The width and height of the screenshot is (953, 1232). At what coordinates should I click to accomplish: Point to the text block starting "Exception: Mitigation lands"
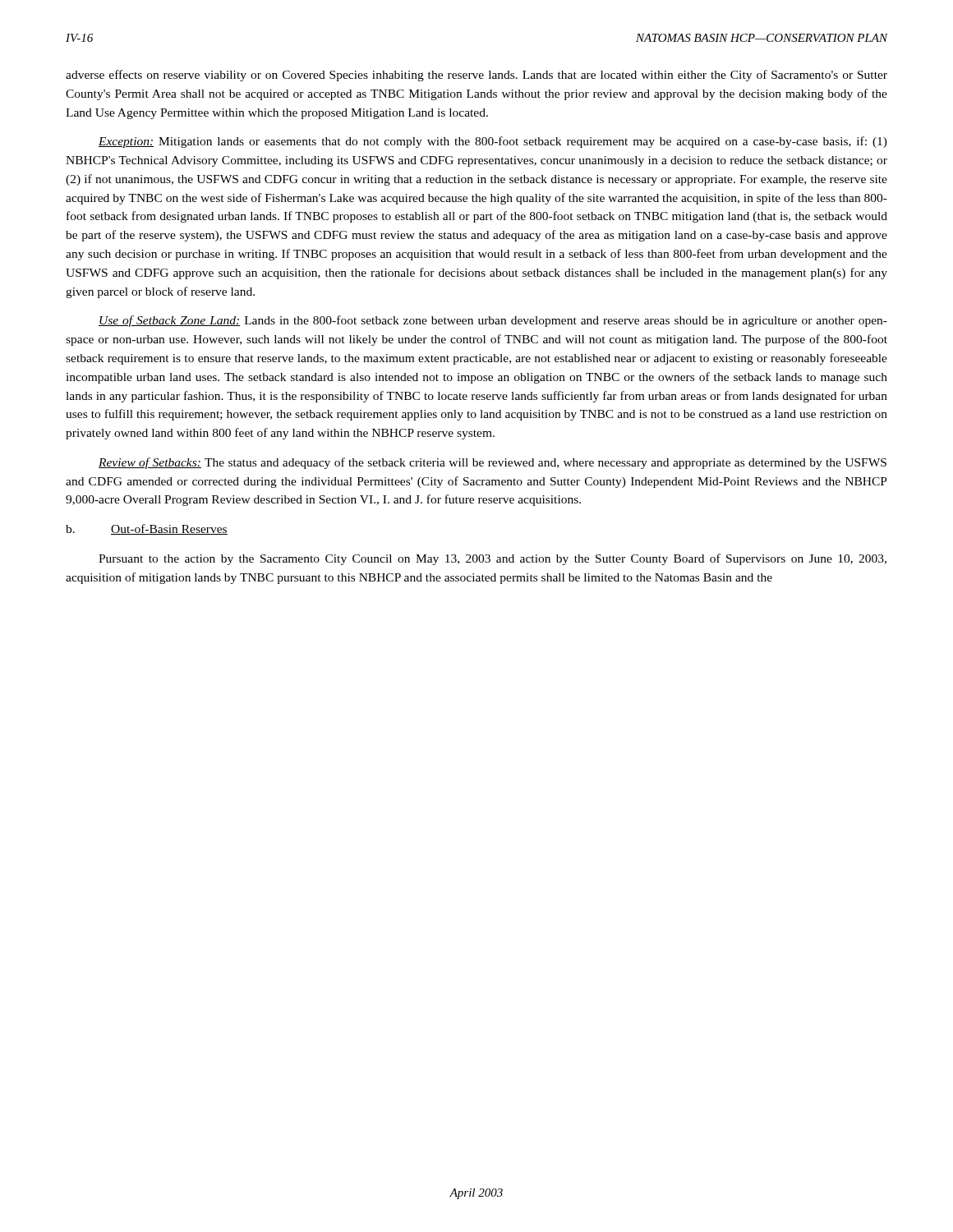click(476, 216)
